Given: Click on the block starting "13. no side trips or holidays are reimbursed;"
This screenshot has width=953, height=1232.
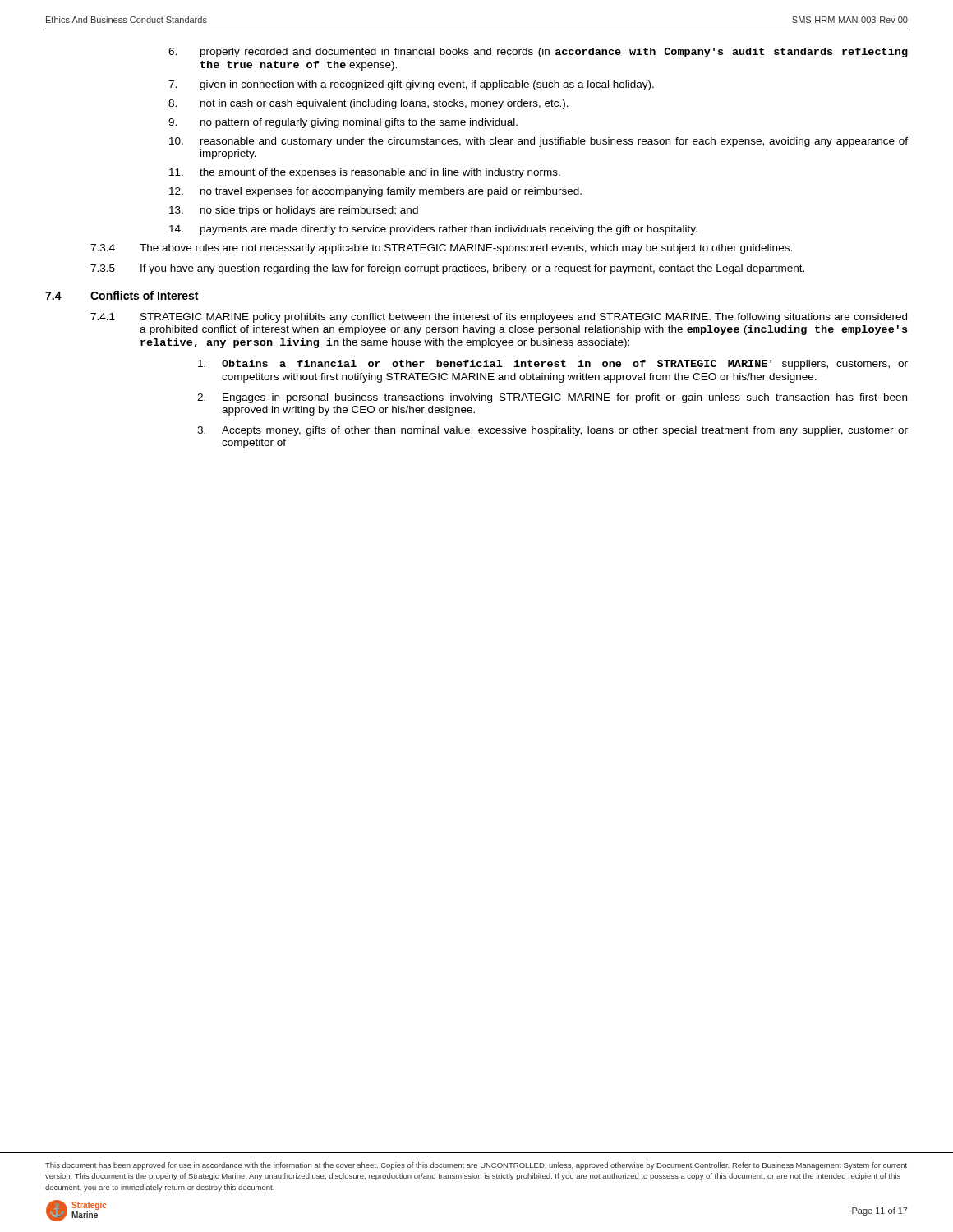Looking at the screenshot, I should [294, 211].
